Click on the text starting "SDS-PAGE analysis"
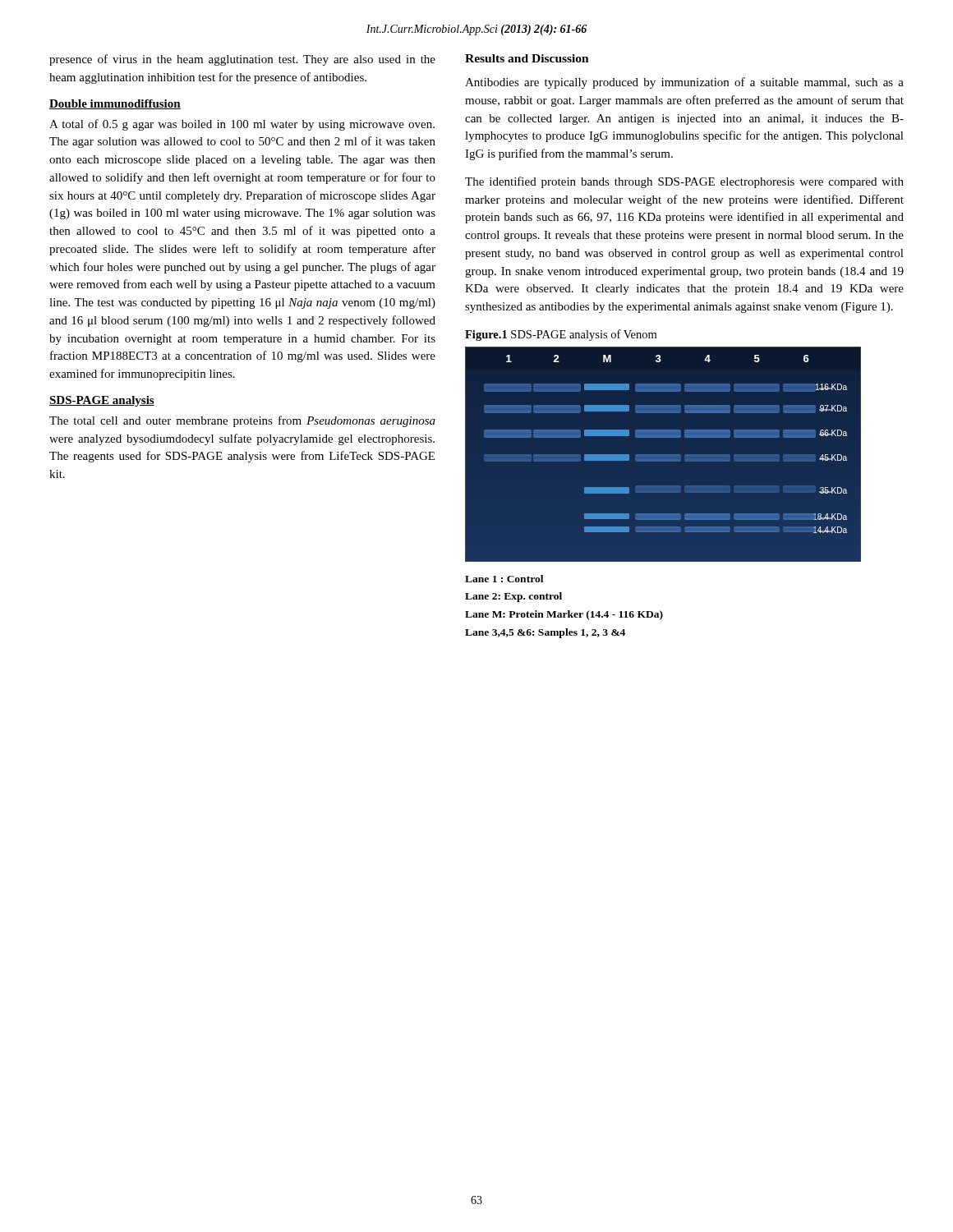This screenshot has height=1232, width=953. click(102, 400)
